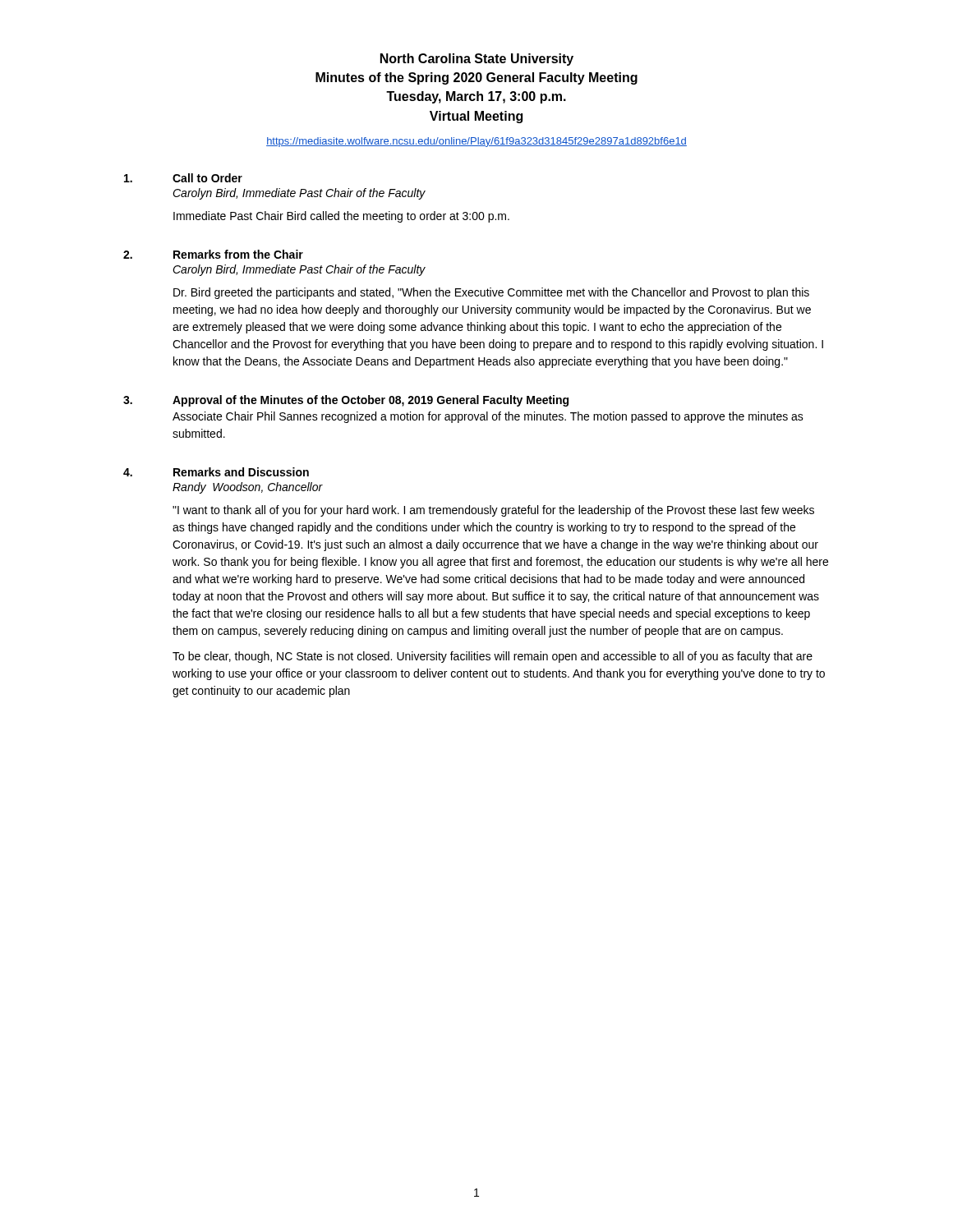Locate the block of text that opens with ""I want to thank all of"

tap(501, 570)
